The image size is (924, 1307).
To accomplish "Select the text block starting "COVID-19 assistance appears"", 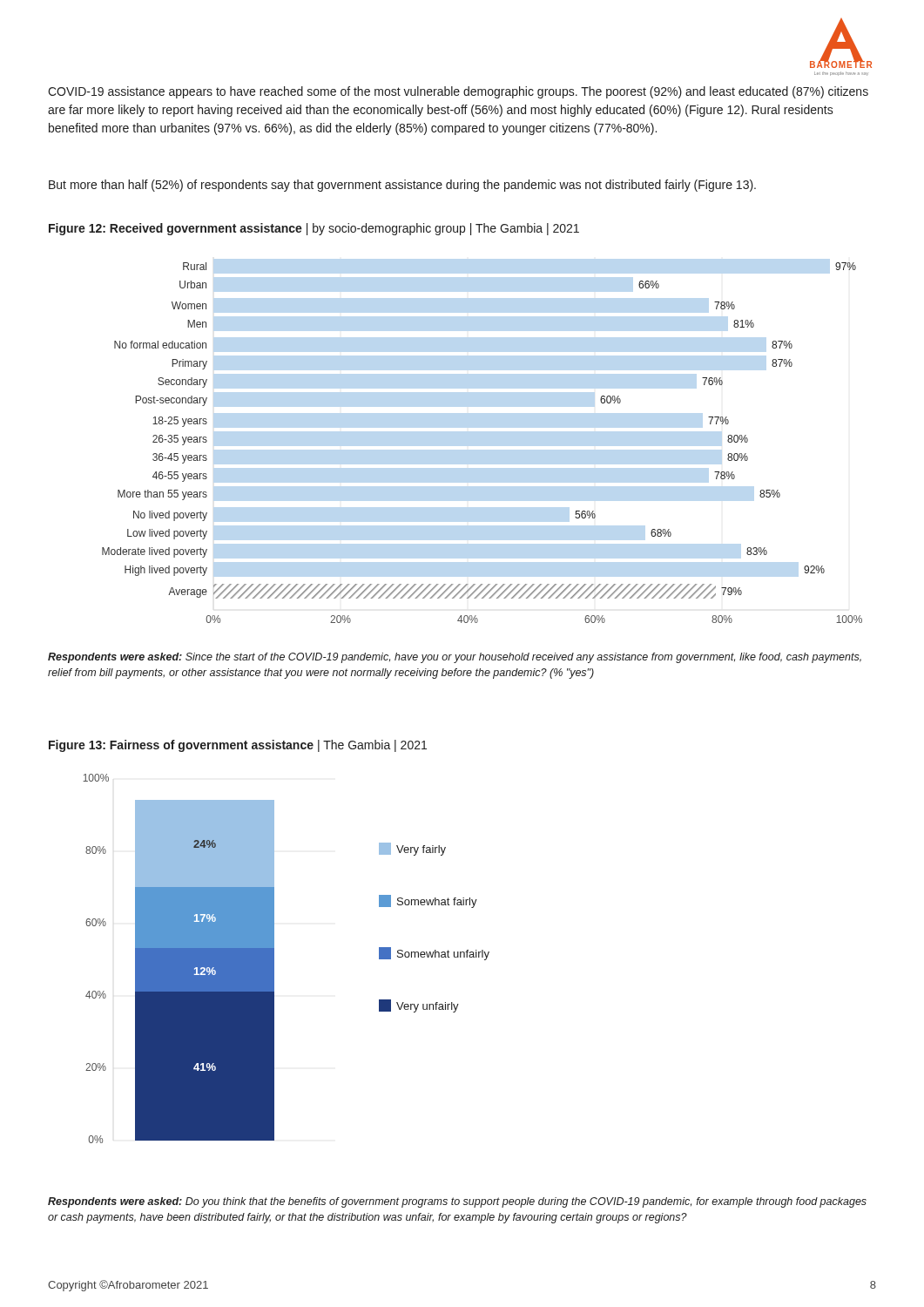I will point(458,110).
